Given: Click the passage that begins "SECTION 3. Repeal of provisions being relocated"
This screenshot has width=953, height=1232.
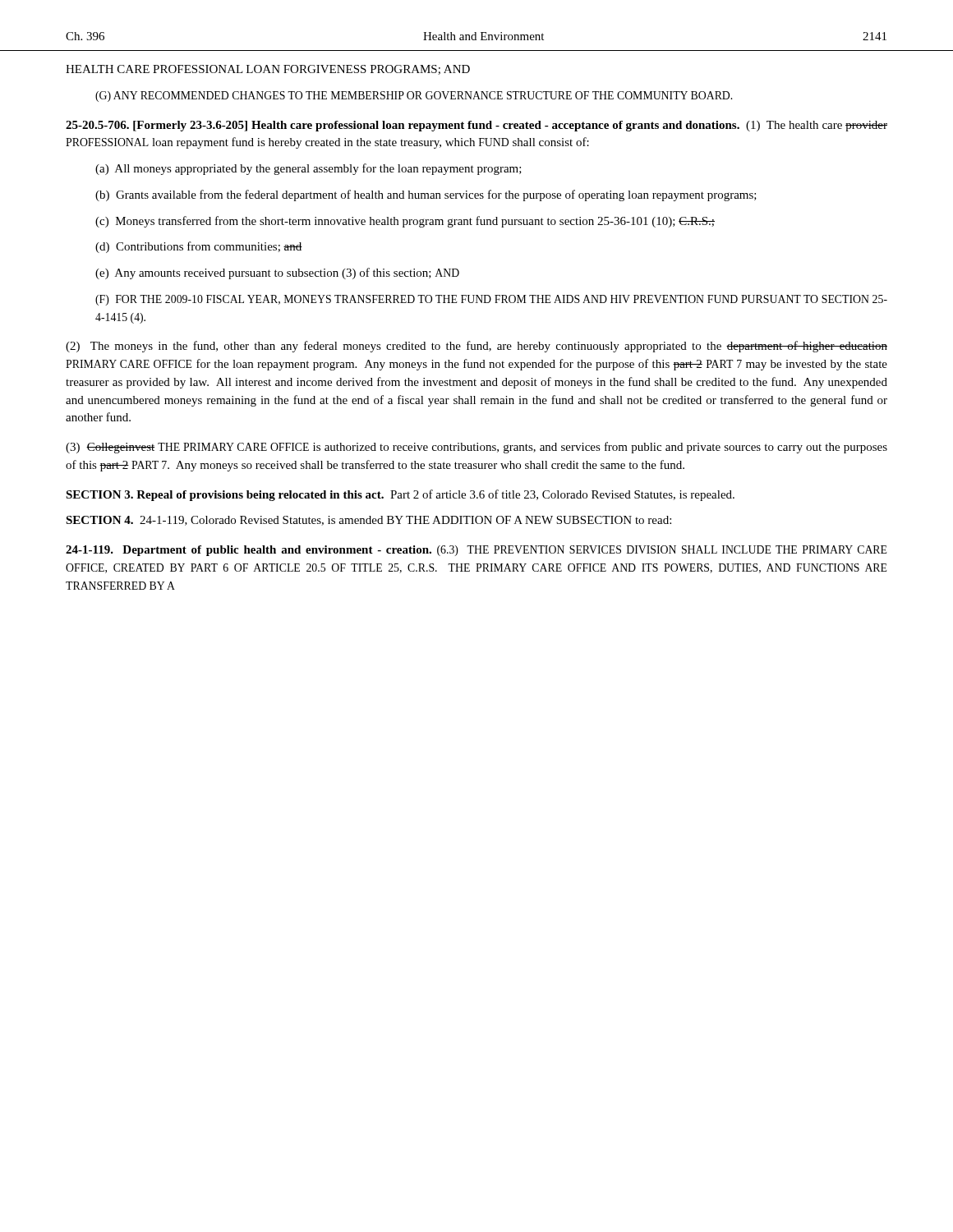Looking at the screenshot, I should point(400,494).
